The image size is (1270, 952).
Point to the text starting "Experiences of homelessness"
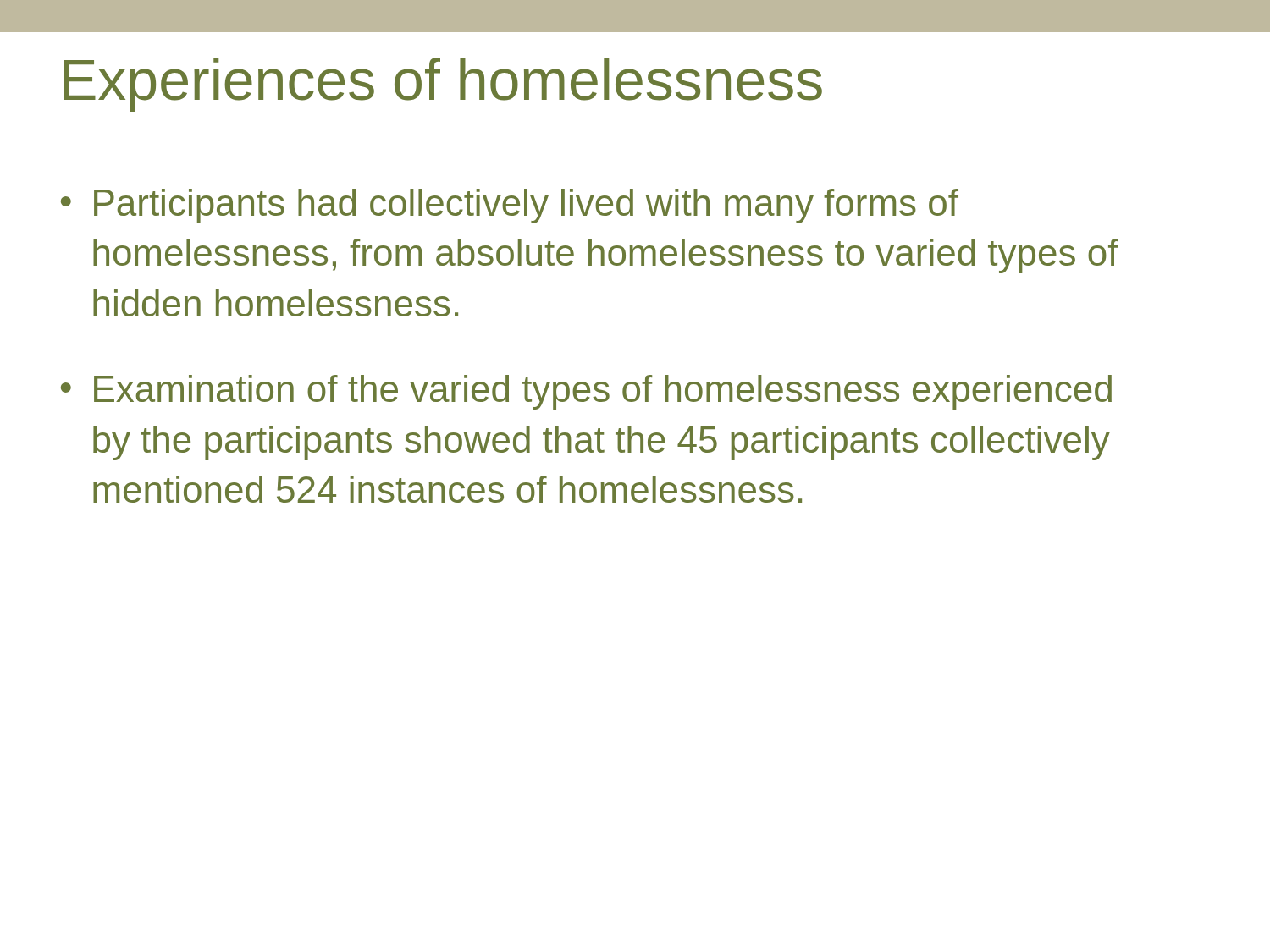pos(635,80)
